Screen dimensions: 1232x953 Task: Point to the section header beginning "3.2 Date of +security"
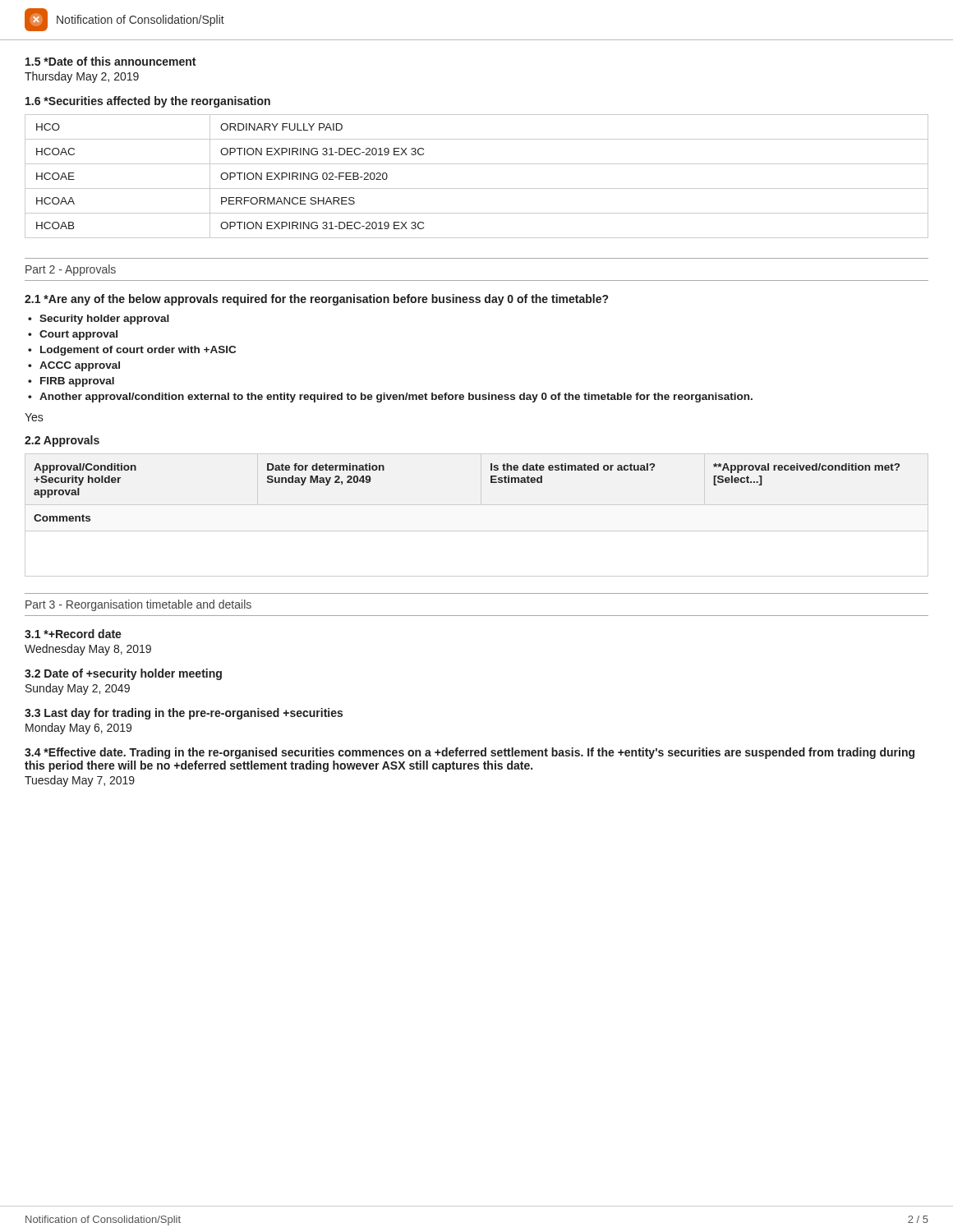[123, 674]
